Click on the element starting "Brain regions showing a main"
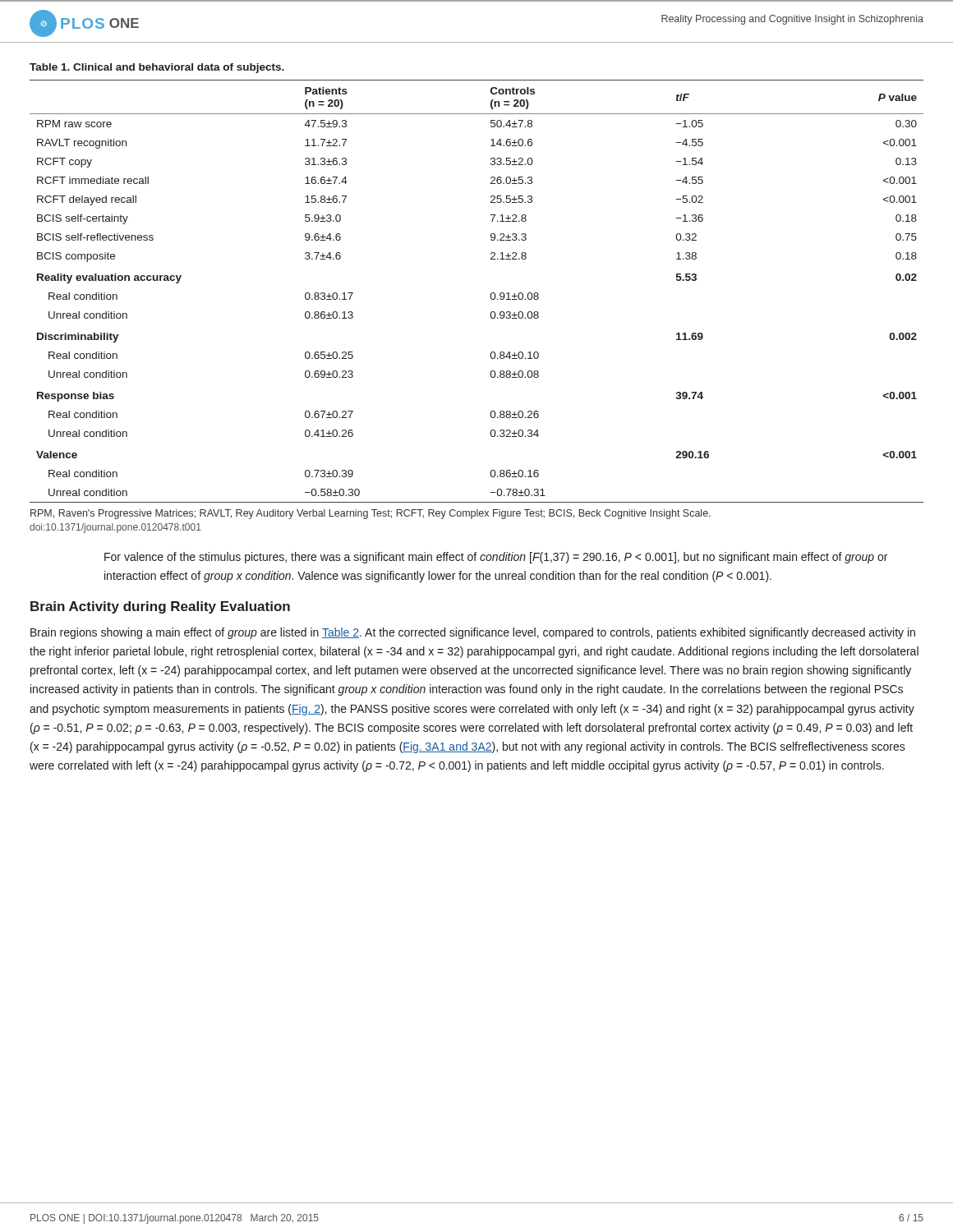This screenshot has width=953, height=1232. point(474,699)
